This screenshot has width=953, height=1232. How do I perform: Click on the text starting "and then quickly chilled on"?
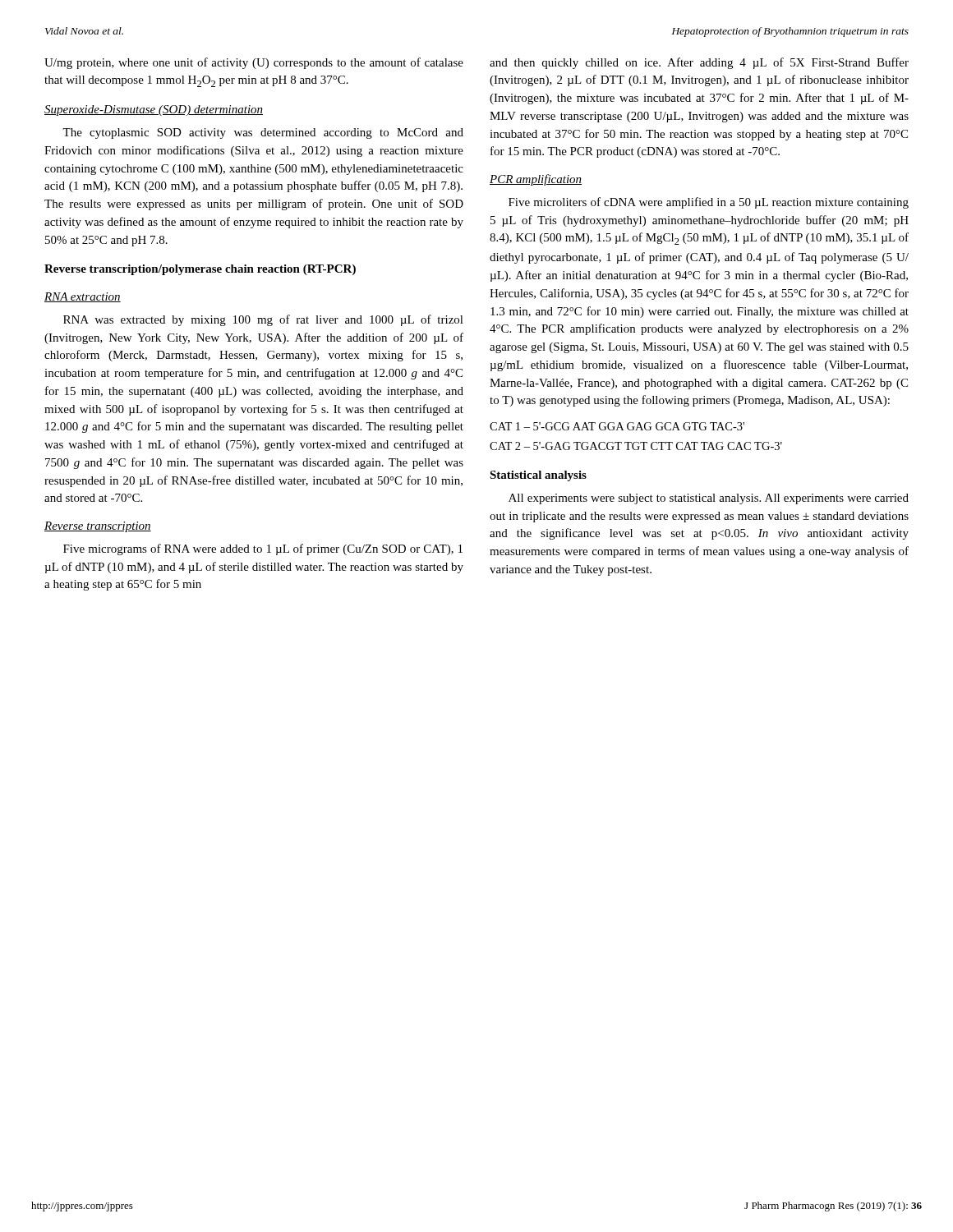pos(699,107)
